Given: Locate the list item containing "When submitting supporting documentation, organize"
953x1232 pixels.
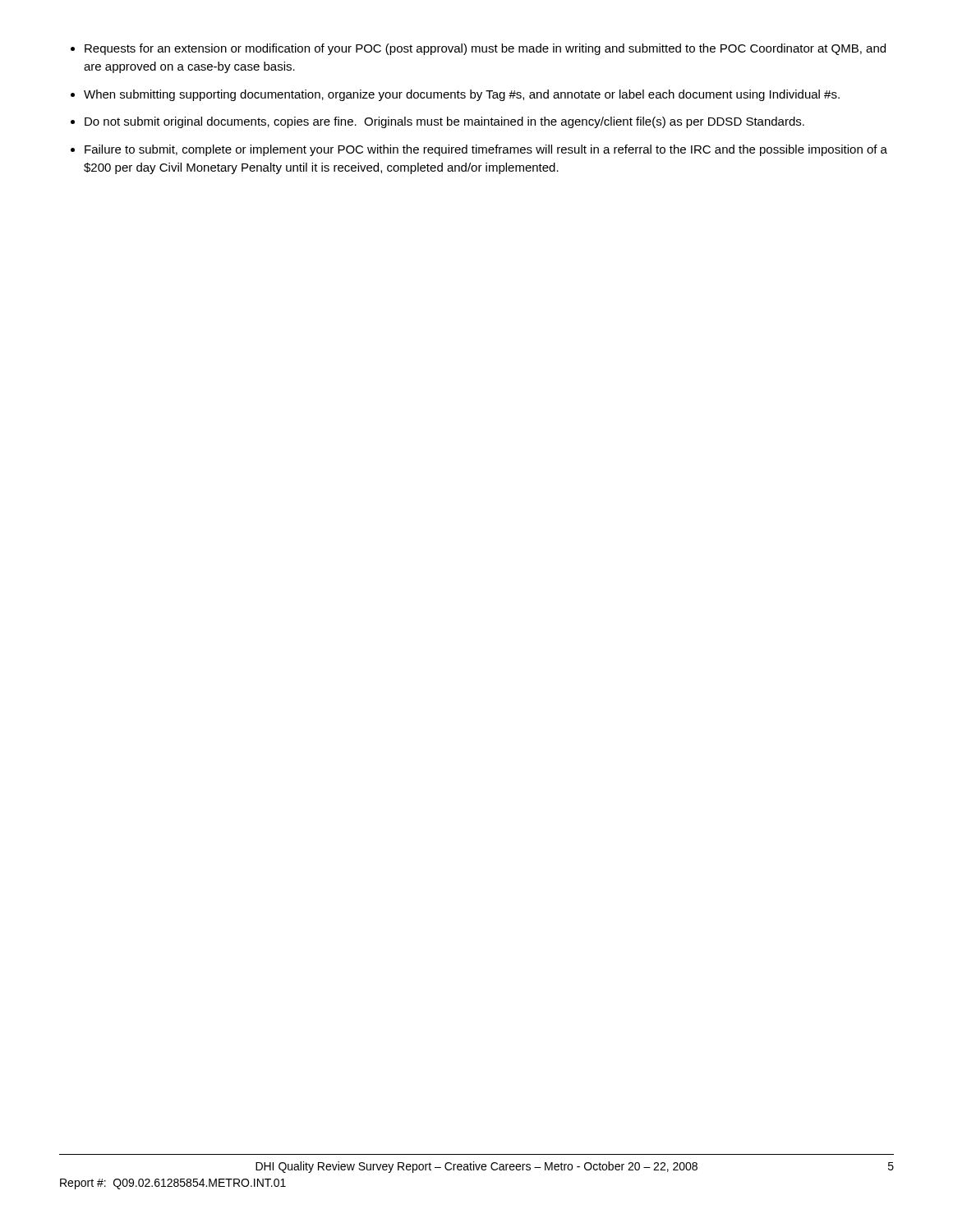Looking at the screenshot, I should click(462, 94).
